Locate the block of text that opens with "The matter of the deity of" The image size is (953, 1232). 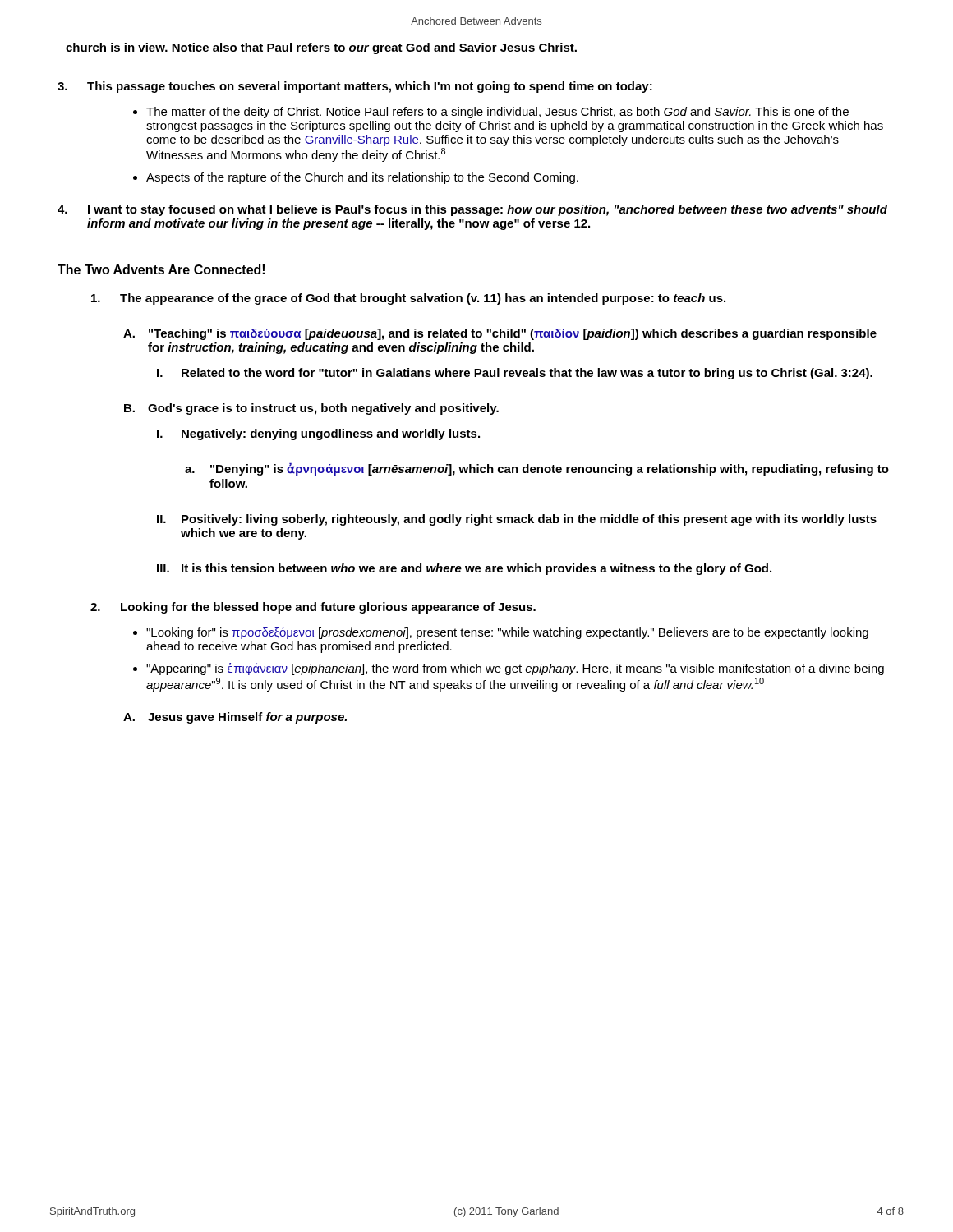click(515, 133)
